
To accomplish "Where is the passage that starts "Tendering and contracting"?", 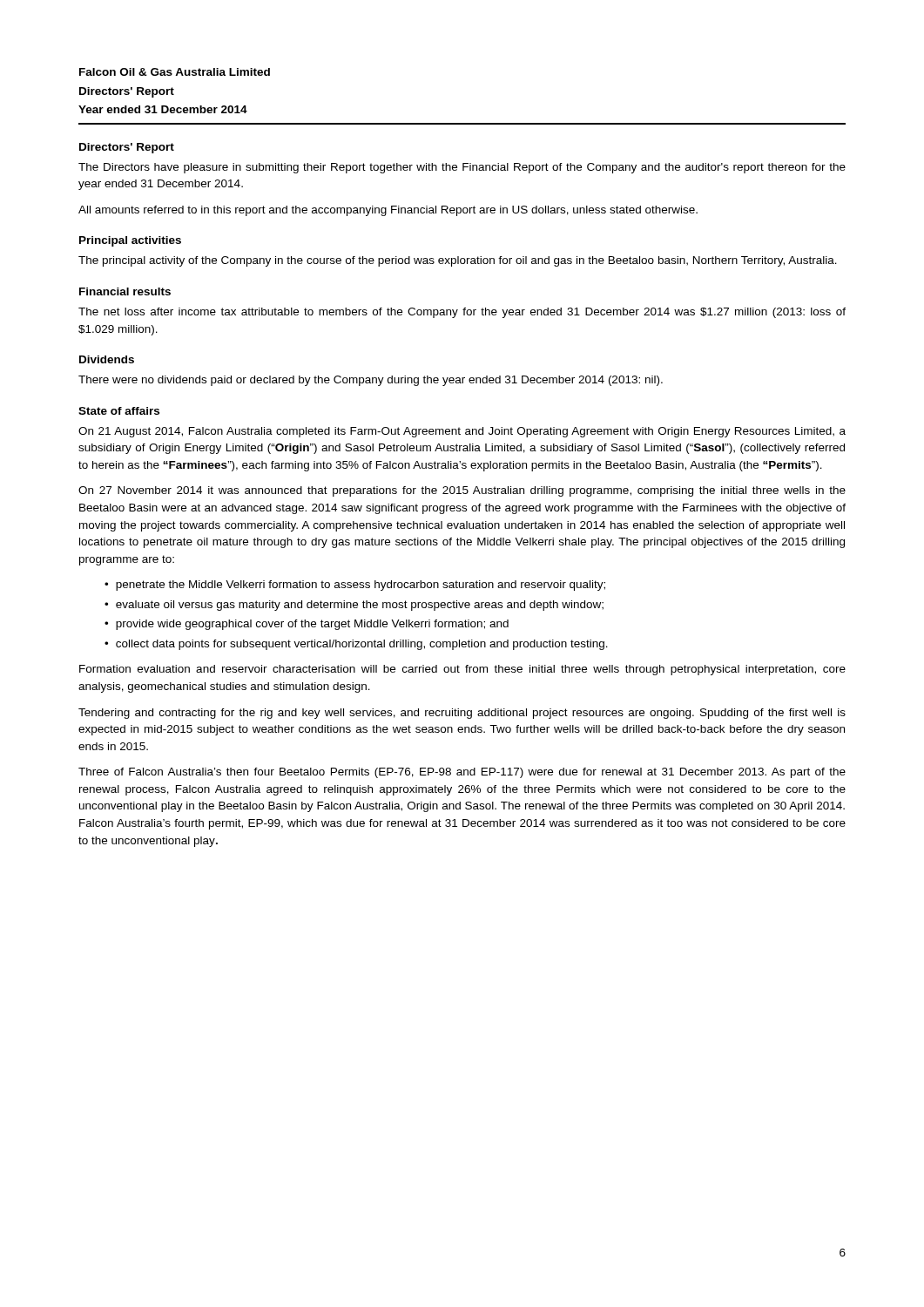I will point(462,729).
